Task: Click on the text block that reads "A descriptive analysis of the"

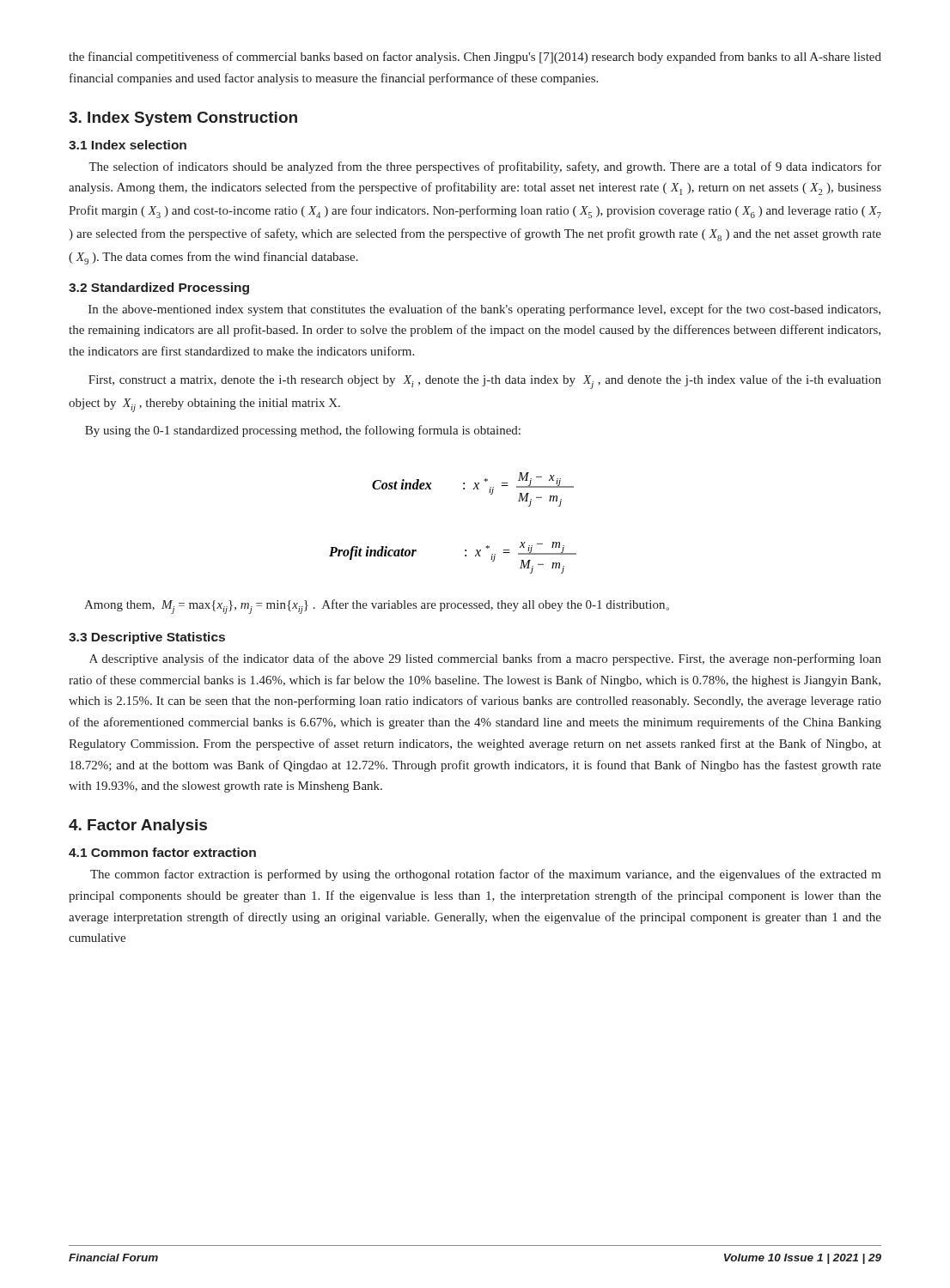Action: 475,722
